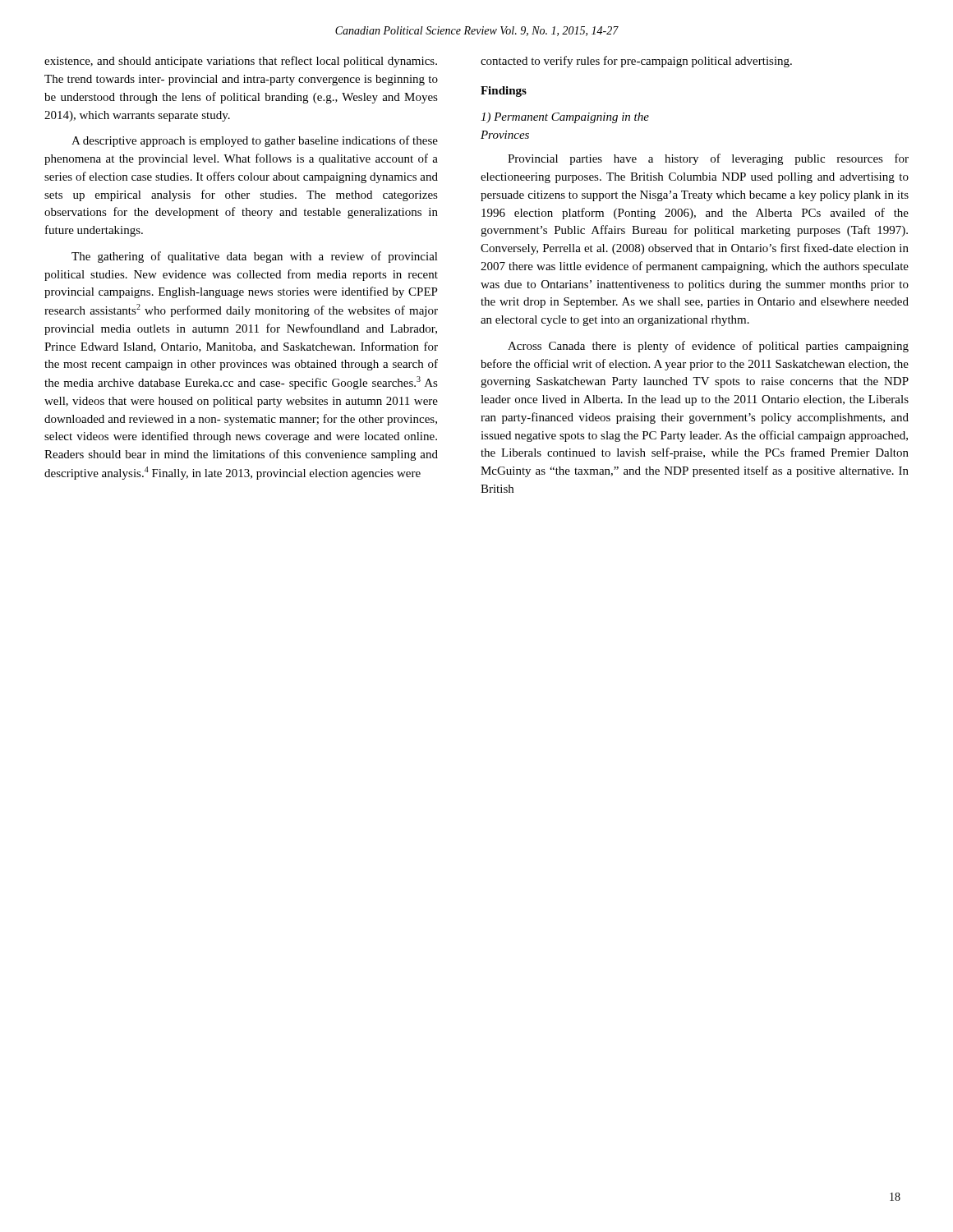Image resolution: width=953 pixels, height=1232 pixels.
Task: Locate the text block starting "contacted to verify rules for pre-campaign political advertising."
Action: click(695, 62)
